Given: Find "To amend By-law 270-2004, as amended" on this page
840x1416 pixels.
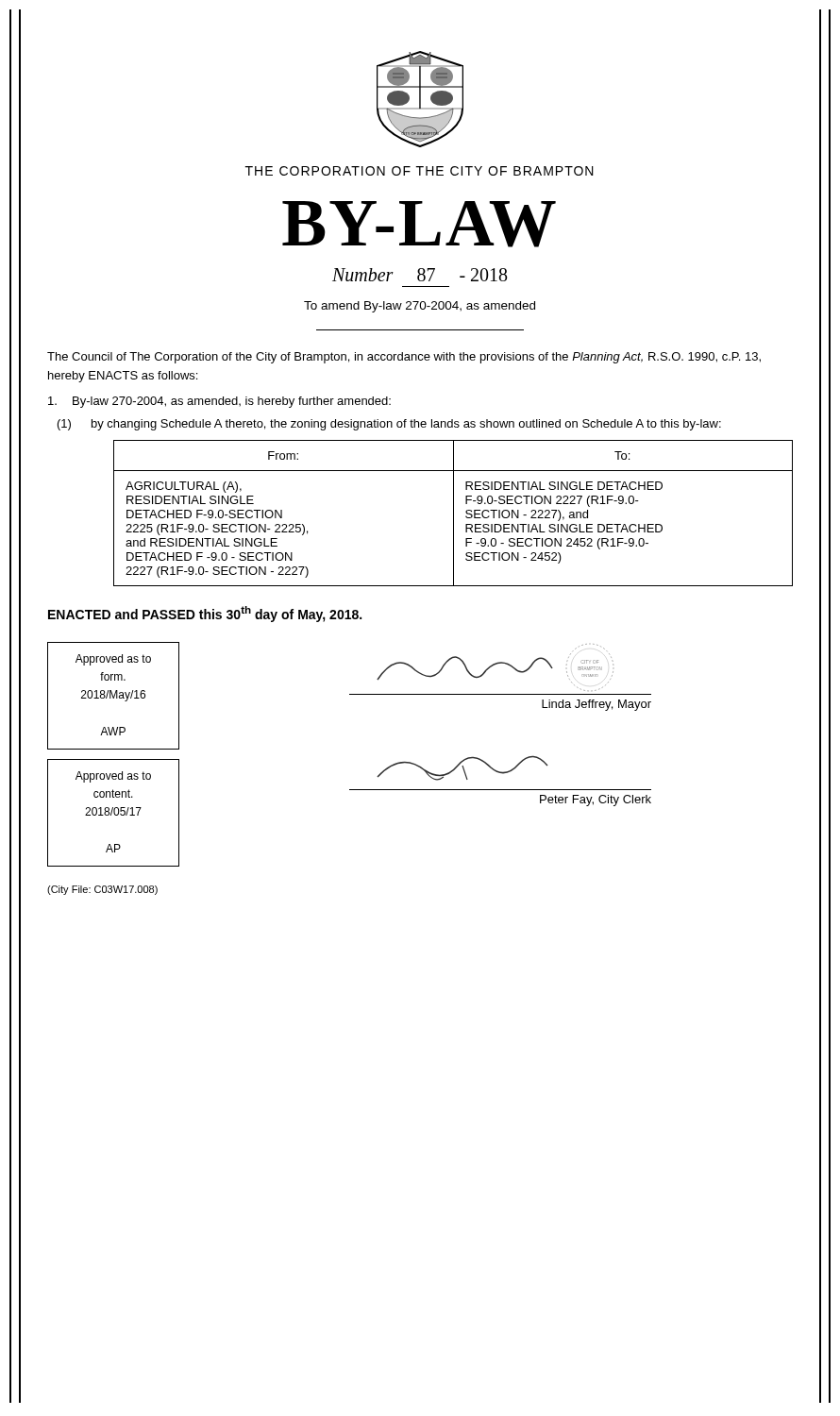Looking at the screenshot, I should pyautogui.click(x=420, y=306).
